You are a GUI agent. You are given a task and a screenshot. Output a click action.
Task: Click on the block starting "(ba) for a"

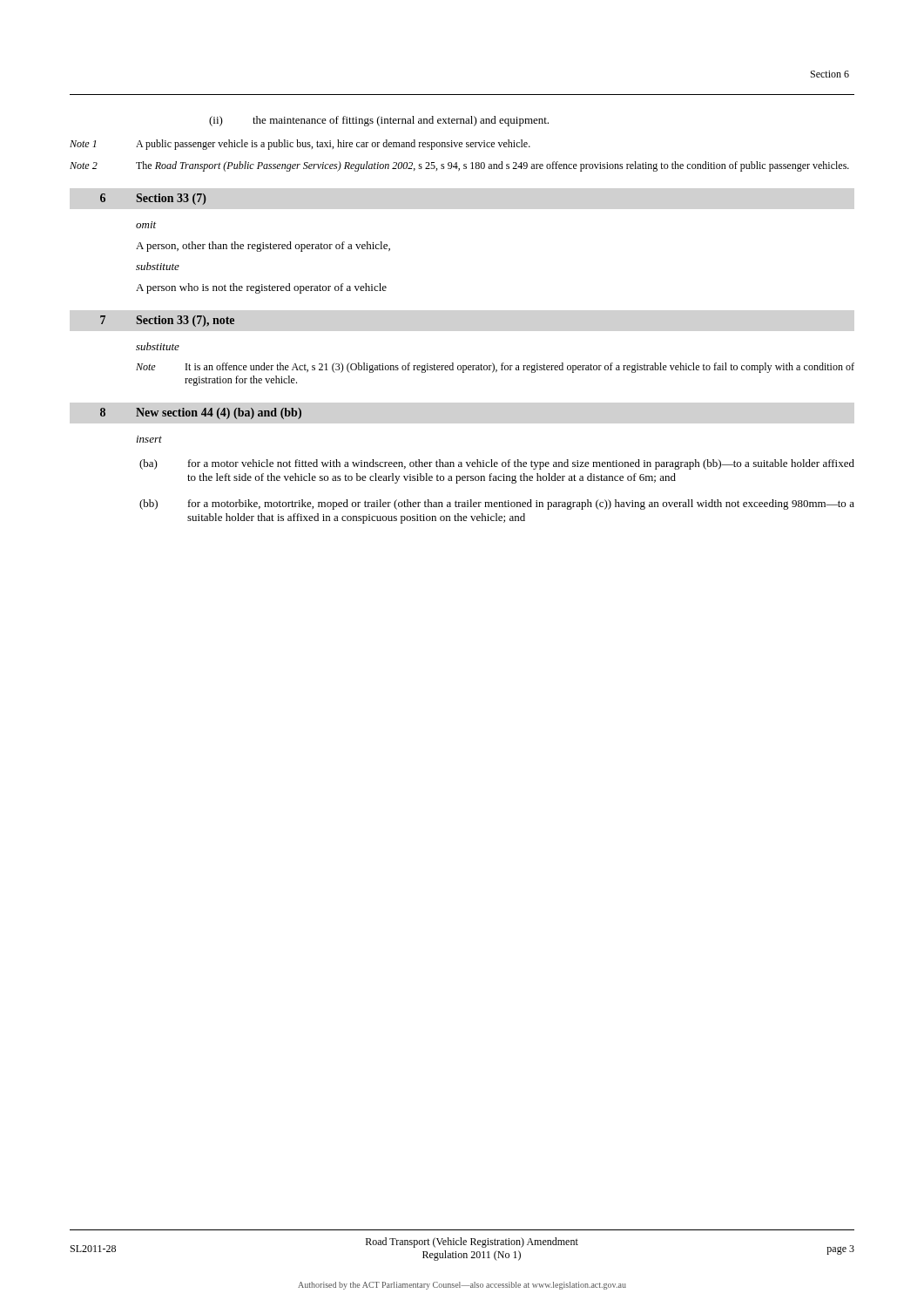pyautogui.click(x=497, y=471)
